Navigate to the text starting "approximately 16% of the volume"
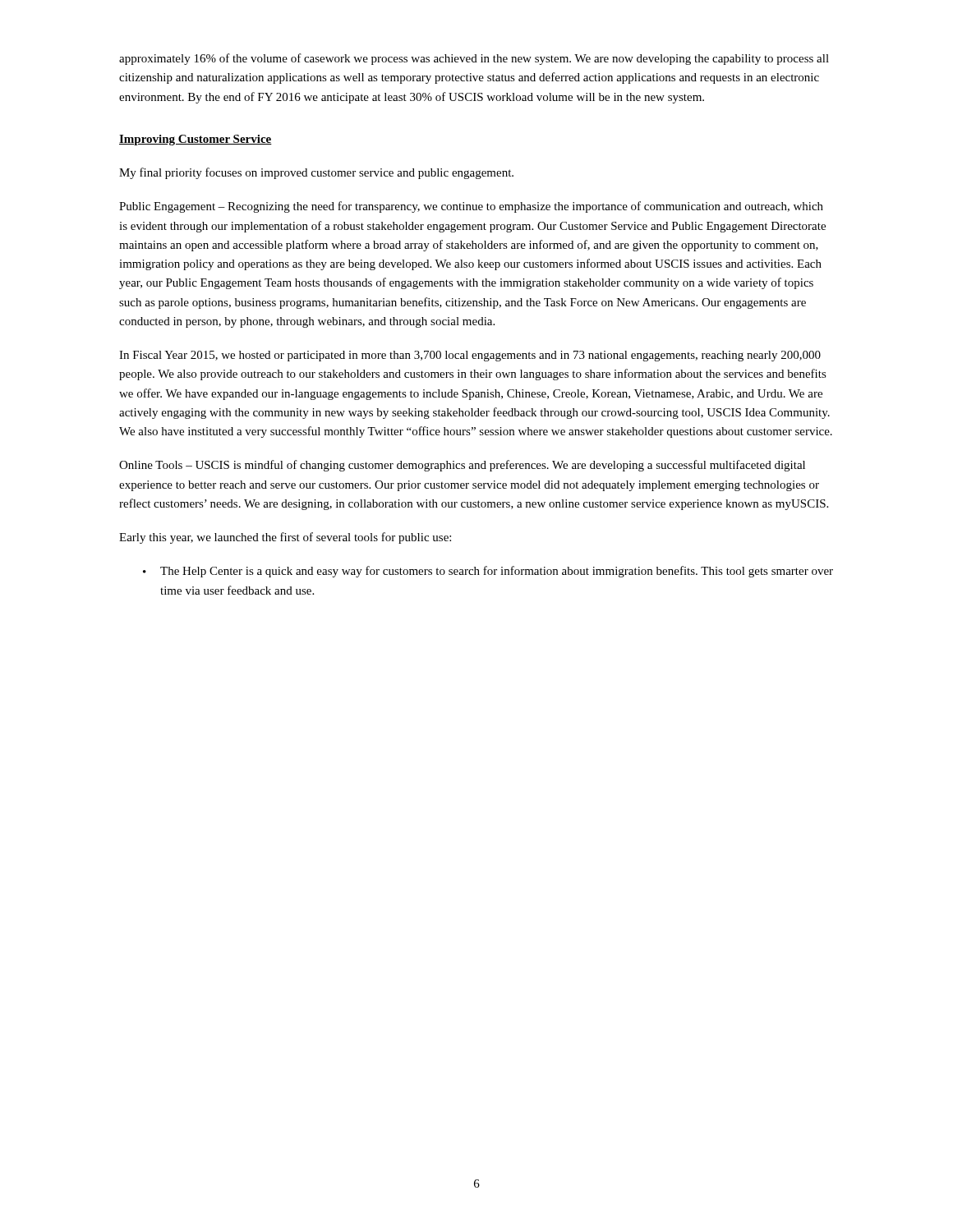 click(x=474, y=77)
